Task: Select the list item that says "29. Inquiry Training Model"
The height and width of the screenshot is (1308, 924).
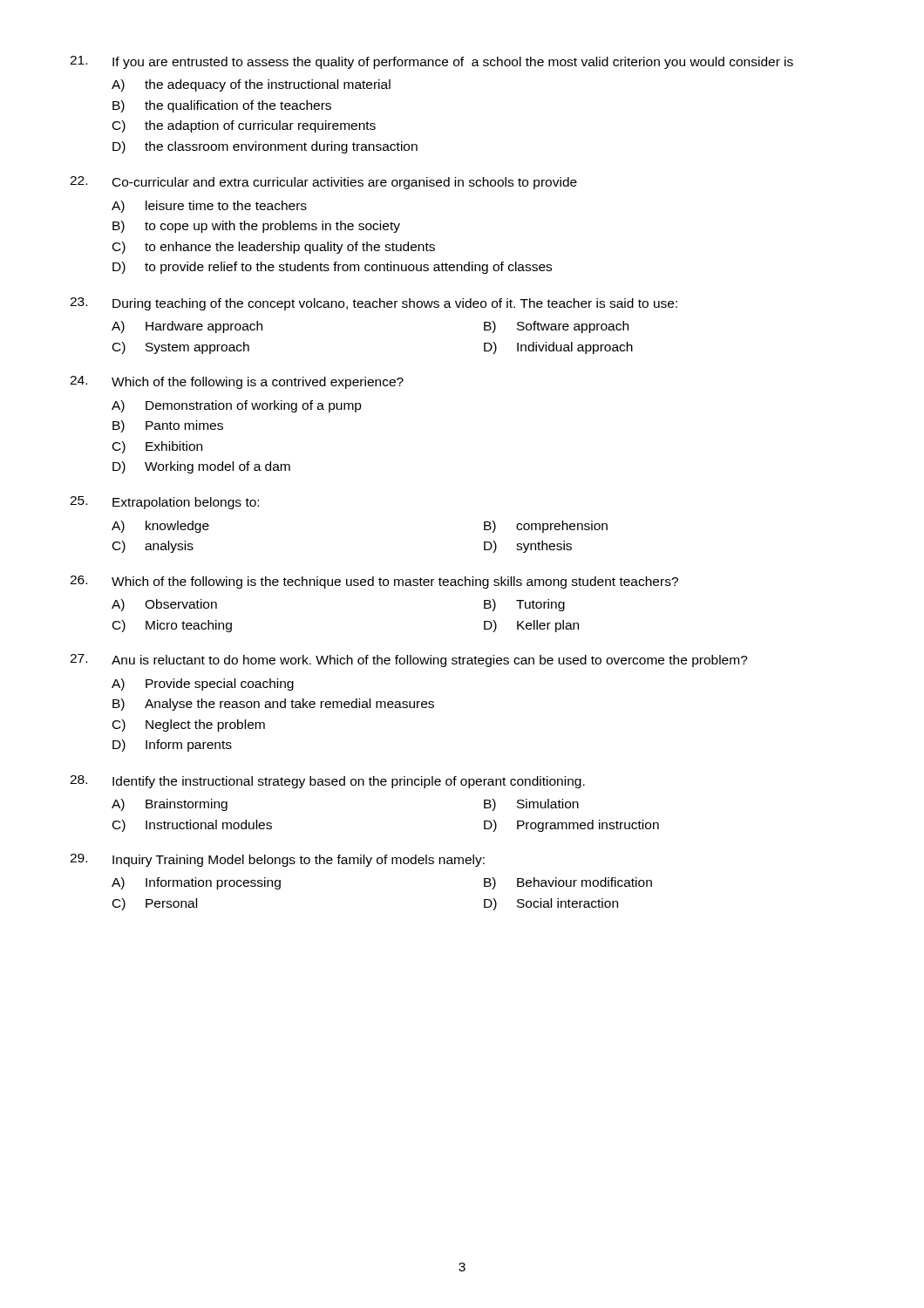Action: tap(277, 860)
